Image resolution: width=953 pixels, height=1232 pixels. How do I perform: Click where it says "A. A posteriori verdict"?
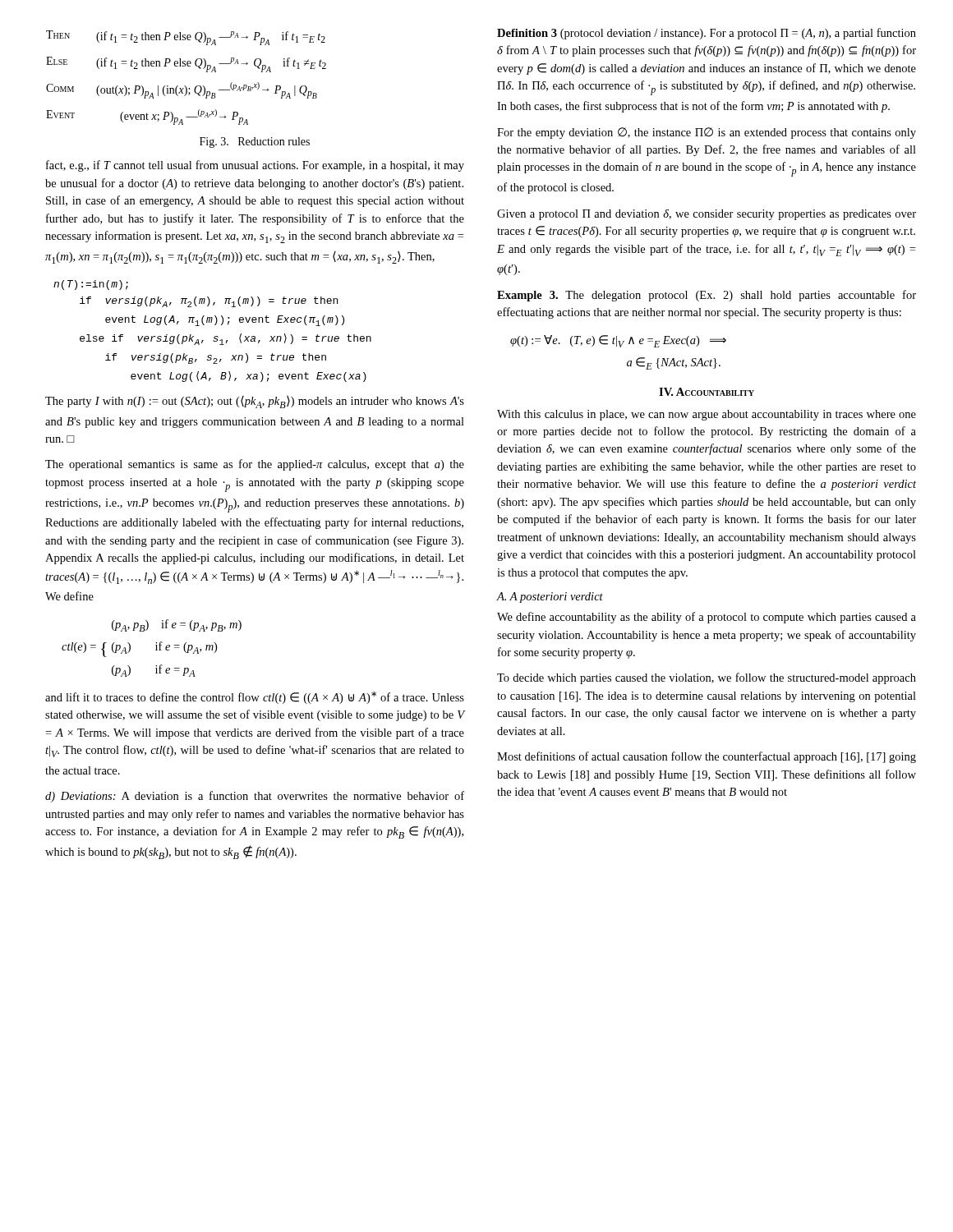[550, 596]
